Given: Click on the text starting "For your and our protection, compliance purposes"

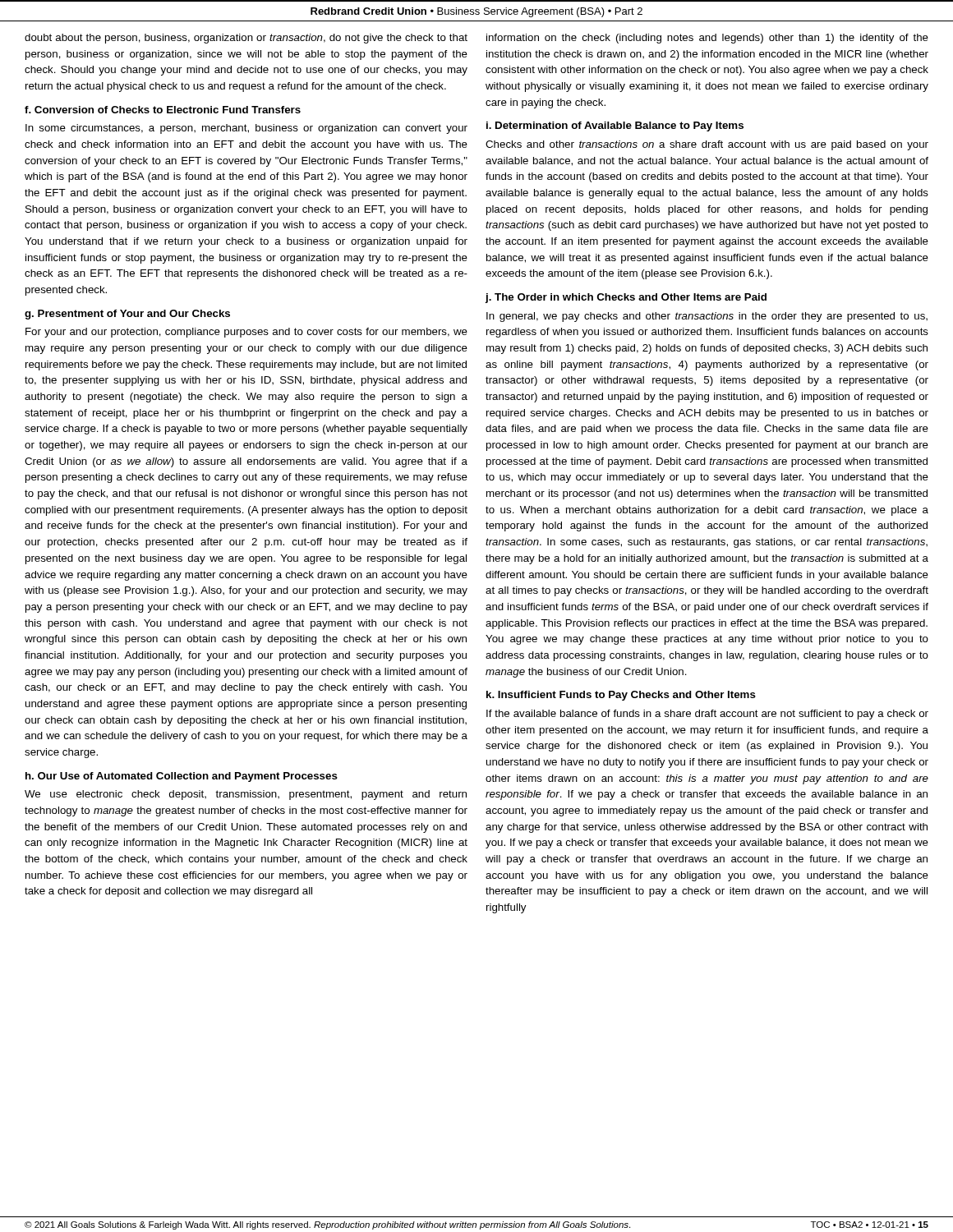Looking at the screenshot, I should point(246,542).
